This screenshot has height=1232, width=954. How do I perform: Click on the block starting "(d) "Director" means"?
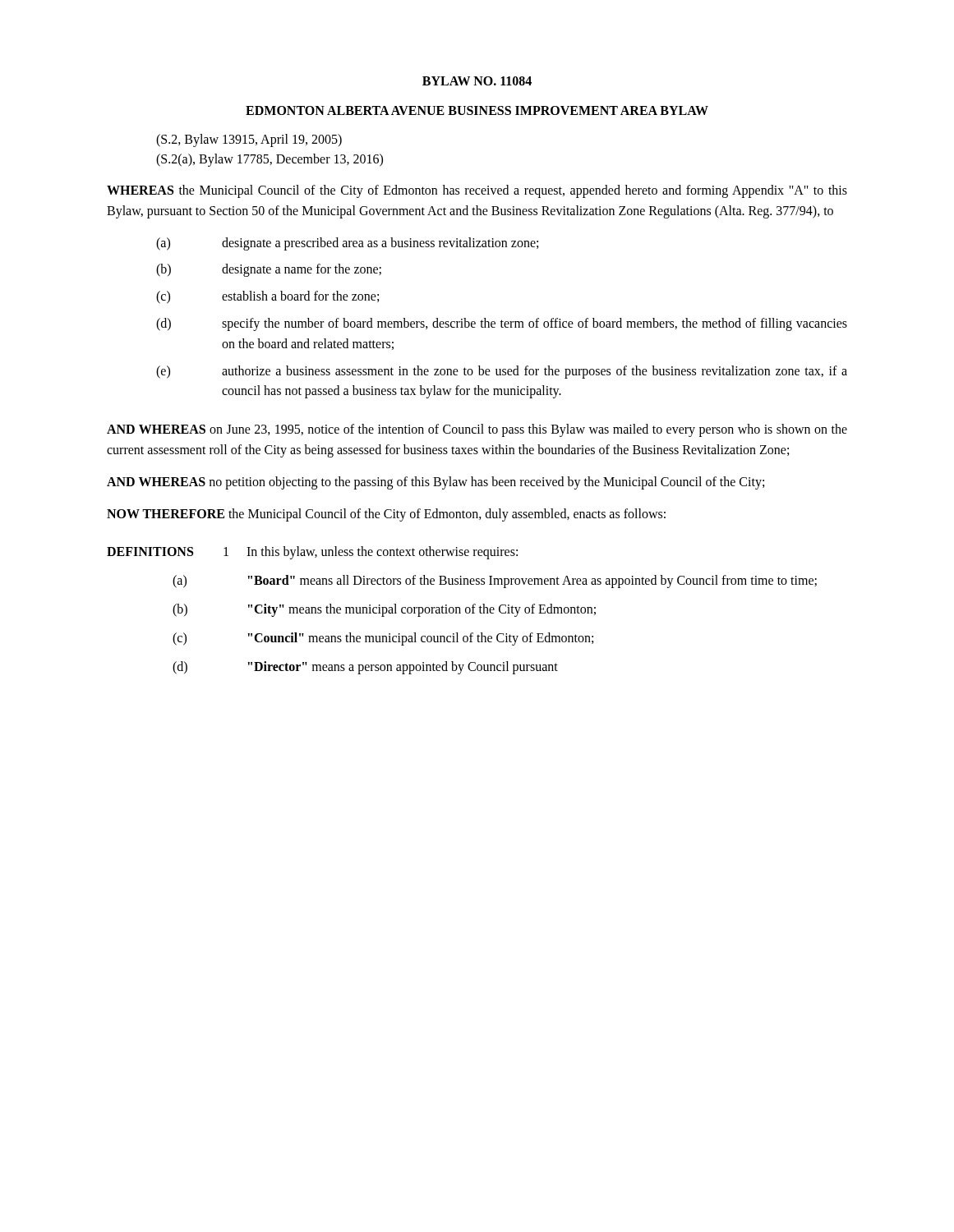pyautogui.click(x=477, y=667)
